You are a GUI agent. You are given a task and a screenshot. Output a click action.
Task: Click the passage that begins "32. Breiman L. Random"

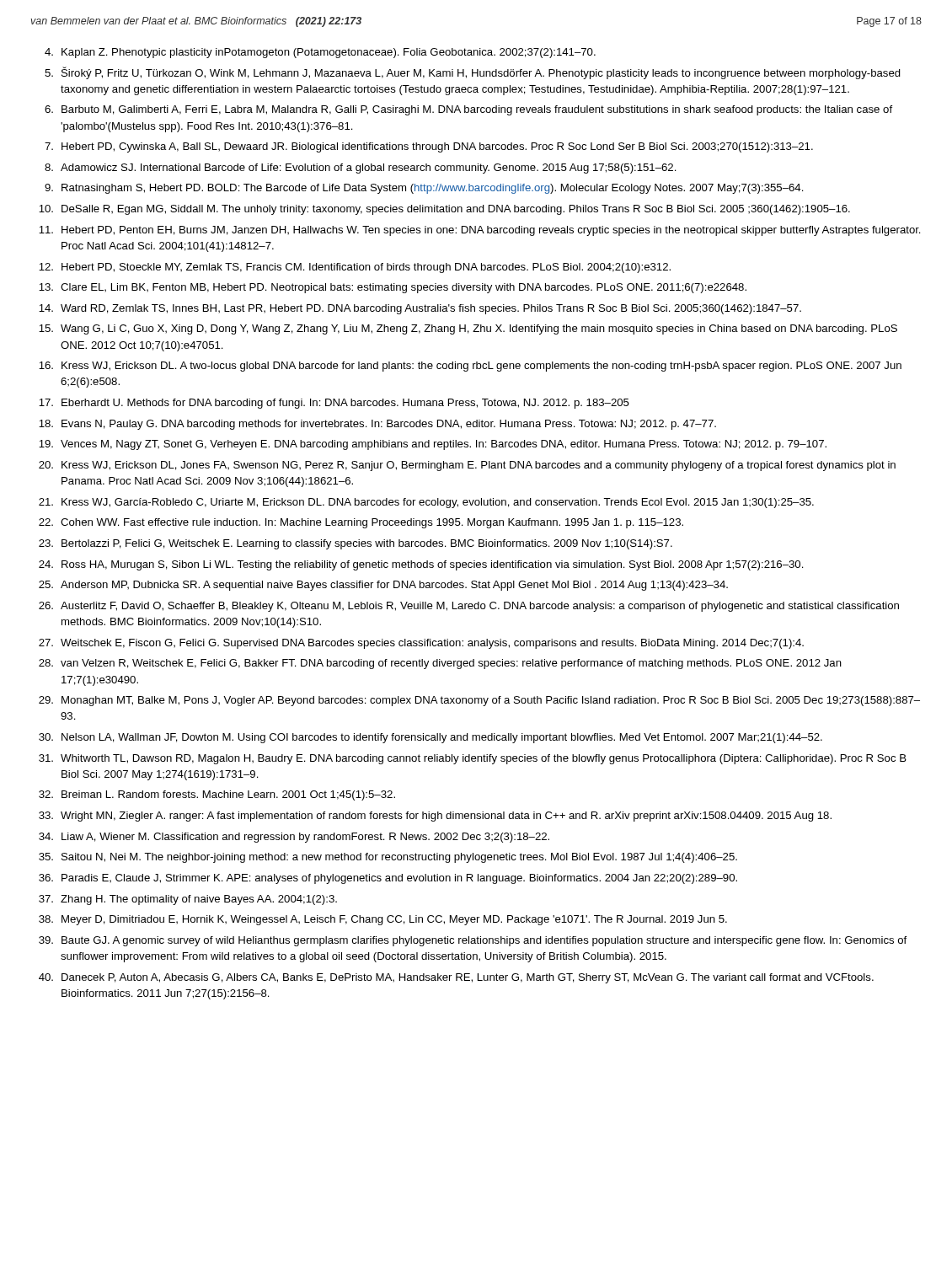(x=217, y=795)
